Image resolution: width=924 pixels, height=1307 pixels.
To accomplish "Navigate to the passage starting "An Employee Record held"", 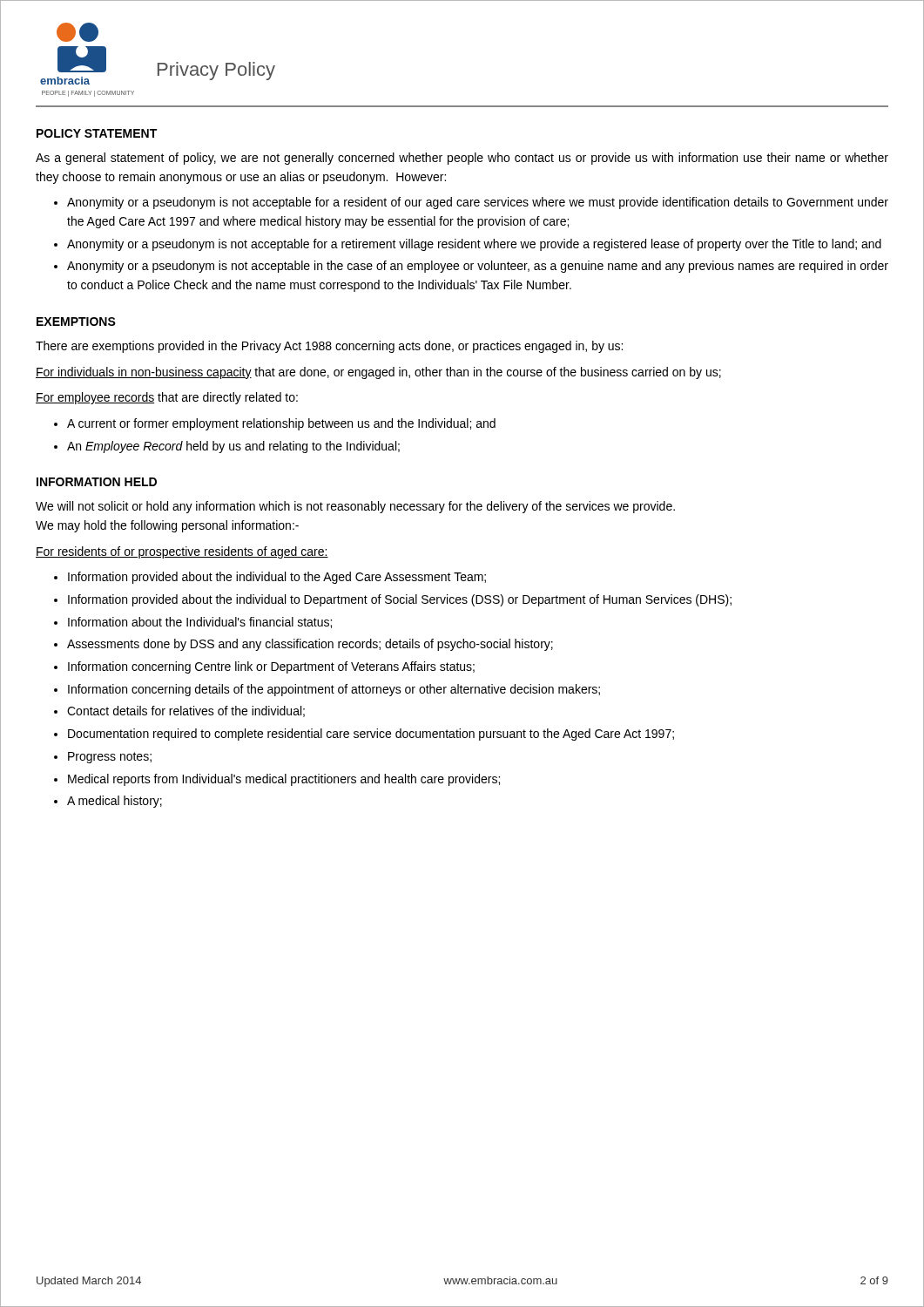I will (234, 446).
